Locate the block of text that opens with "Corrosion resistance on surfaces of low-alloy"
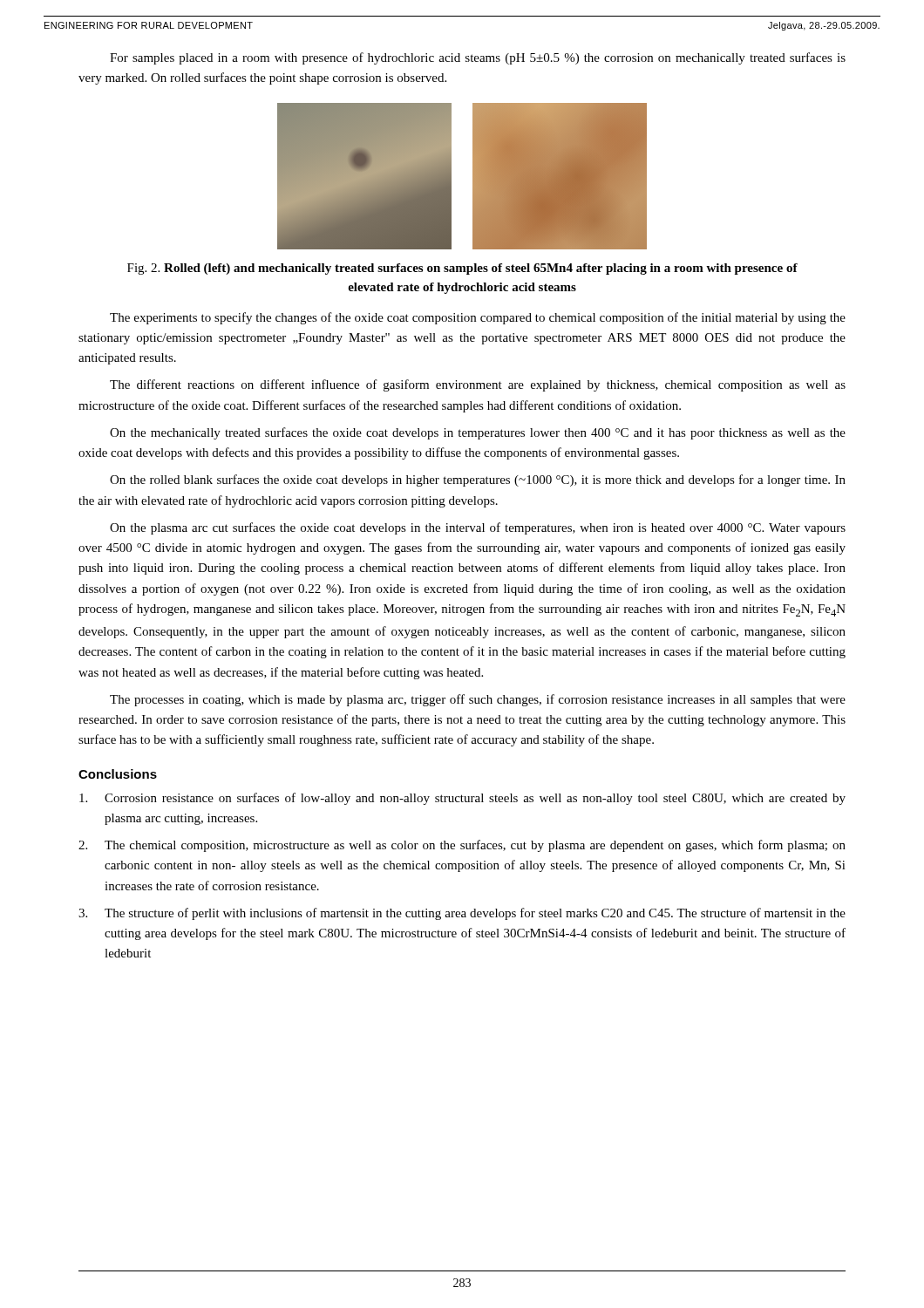 coord(462,808)
